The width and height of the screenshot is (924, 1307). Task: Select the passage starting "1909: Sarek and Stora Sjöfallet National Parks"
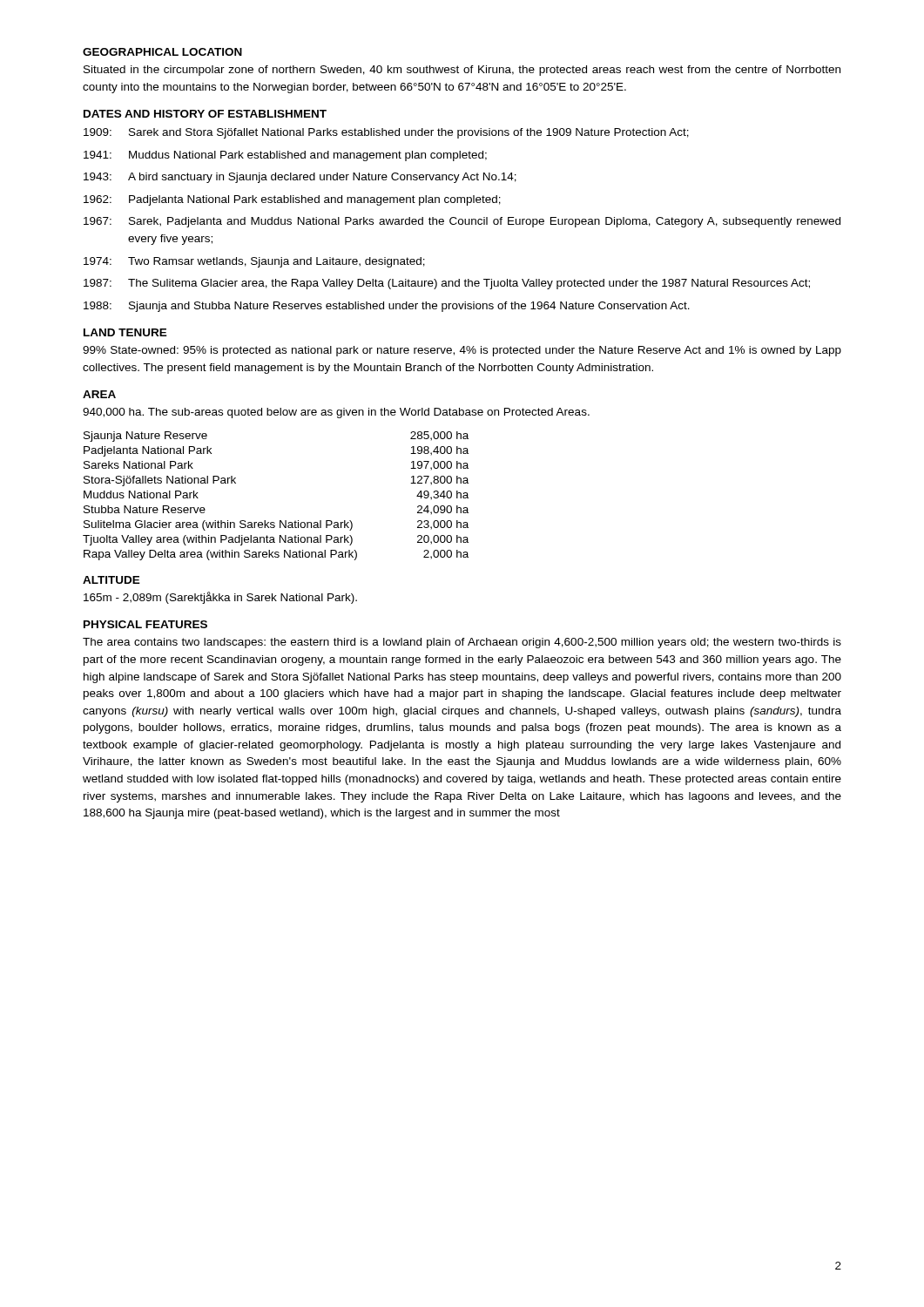point(462,132)
